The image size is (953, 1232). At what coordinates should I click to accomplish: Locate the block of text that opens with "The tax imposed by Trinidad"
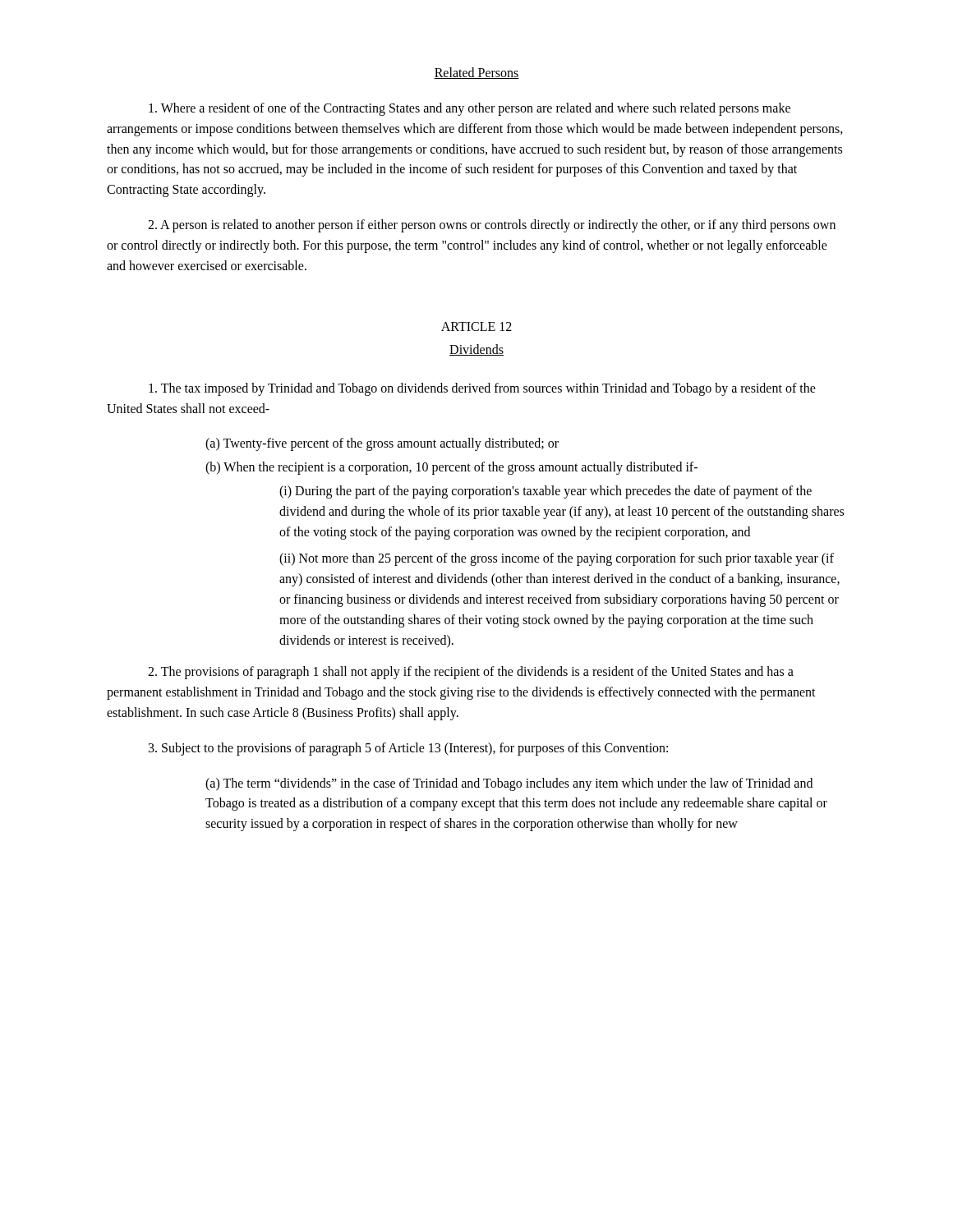(x=461, y=398)
